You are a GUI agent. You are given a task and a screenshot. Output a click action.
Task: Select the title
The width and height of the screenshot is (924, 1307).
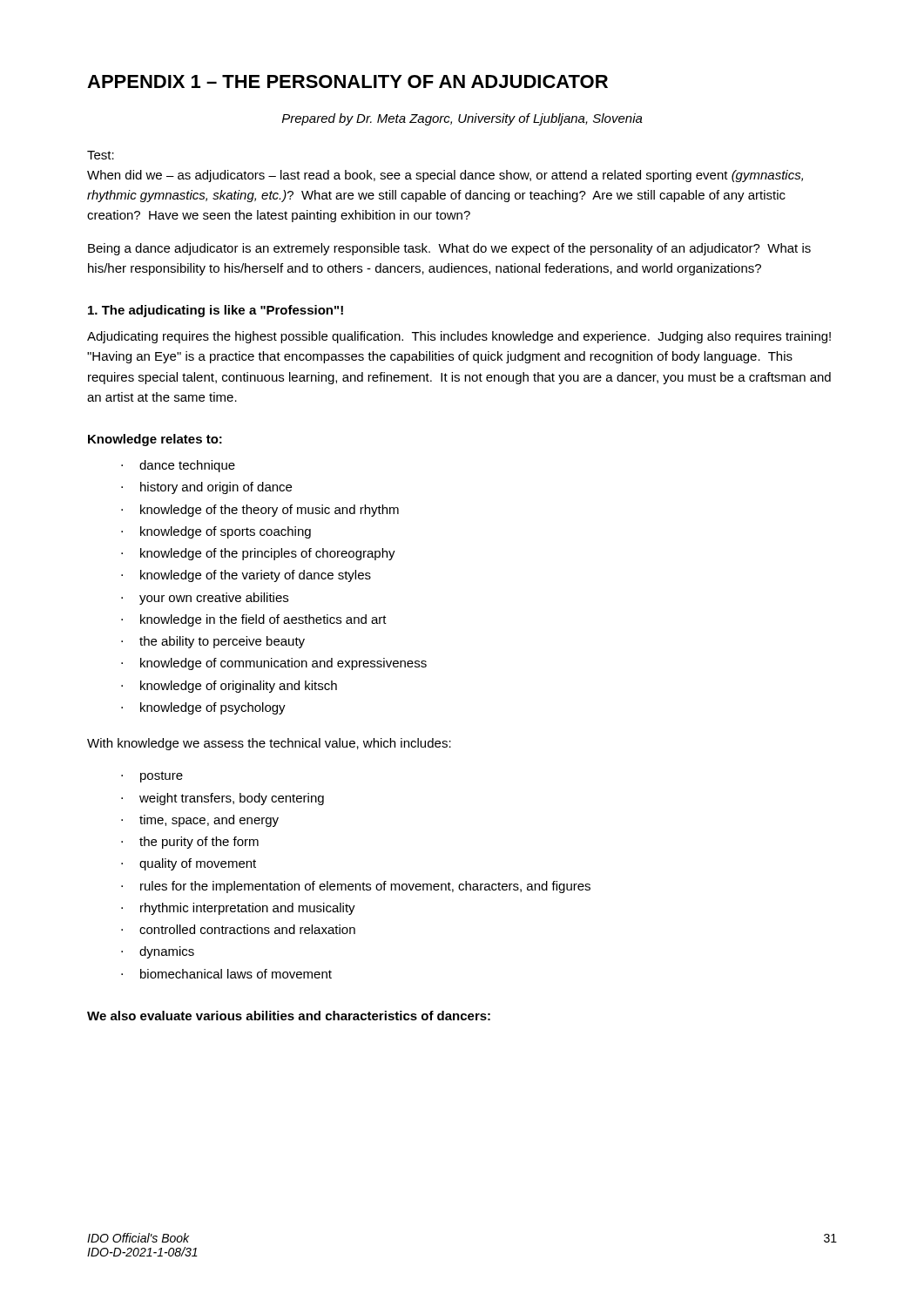pos(348,81)
